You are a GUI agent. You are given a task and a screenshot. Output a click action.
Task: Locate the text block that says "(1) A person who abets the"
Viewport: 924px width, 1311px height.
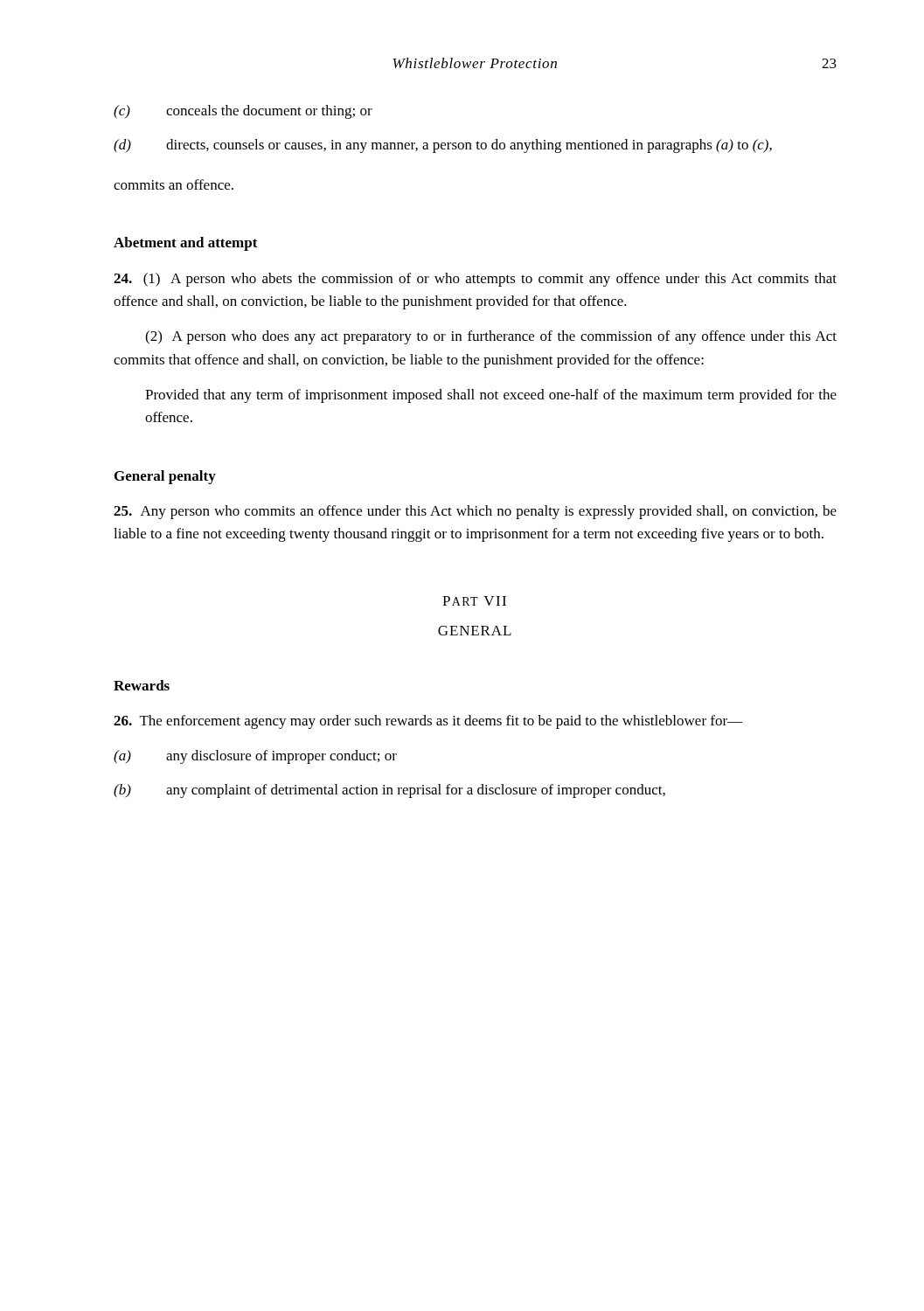tap(475, 290)
